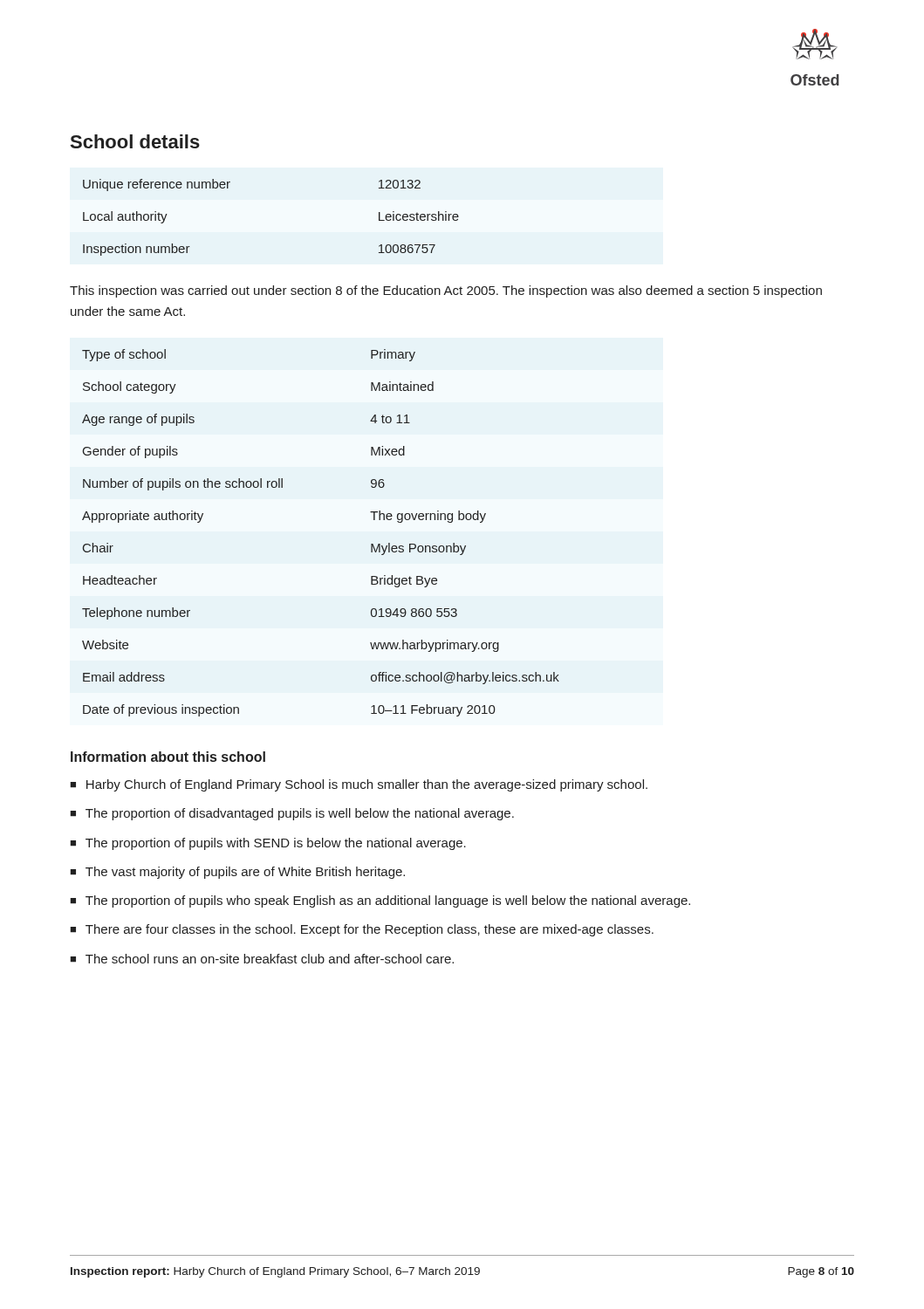Screen dimensions: 1309x924
Task: Click the passage that begins "Harby Church of England Primary School"
Action: [x=367, y=784]
